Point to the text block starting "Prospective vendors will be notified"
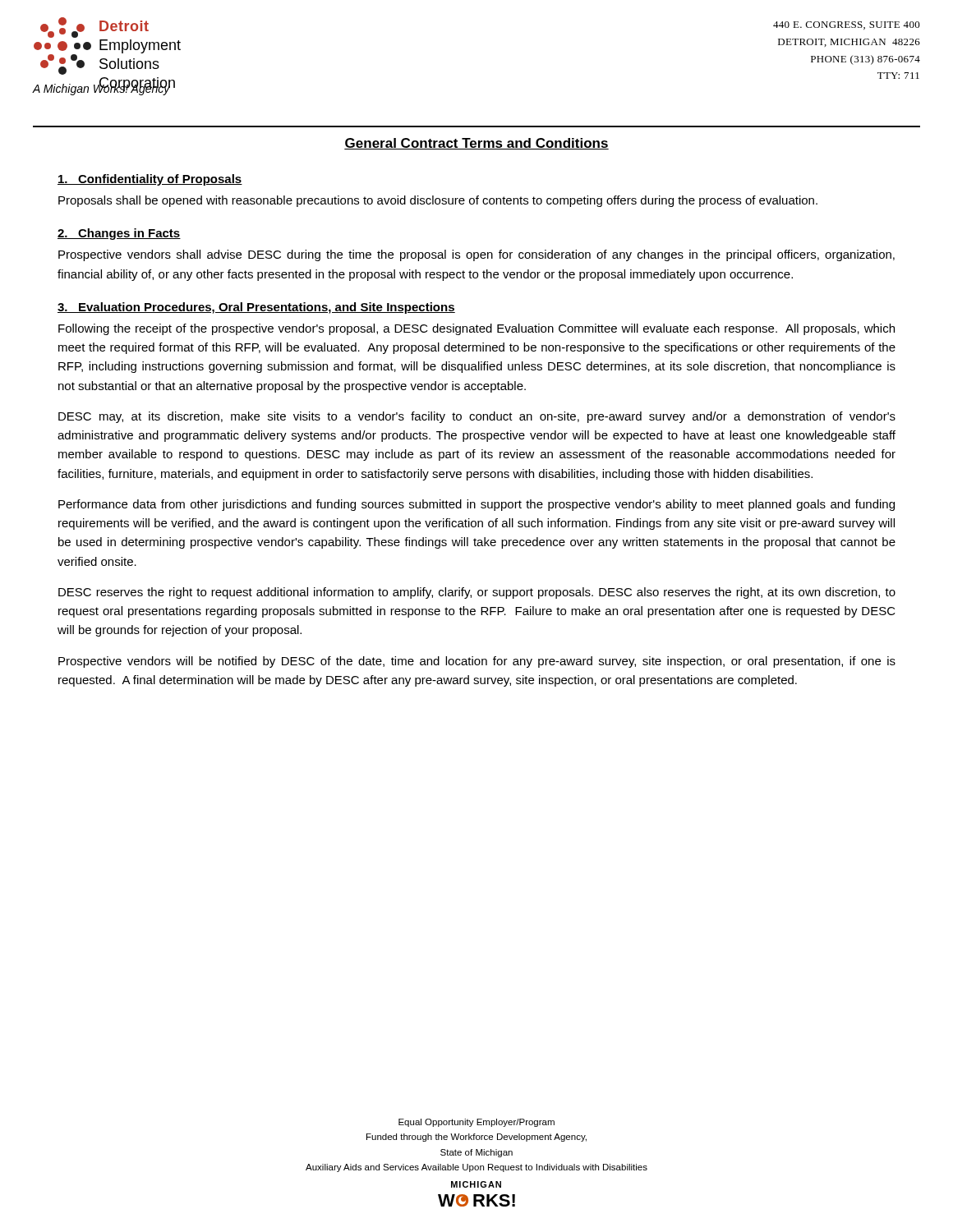Screen dimensions: 1232x953 tap(476, 670)
